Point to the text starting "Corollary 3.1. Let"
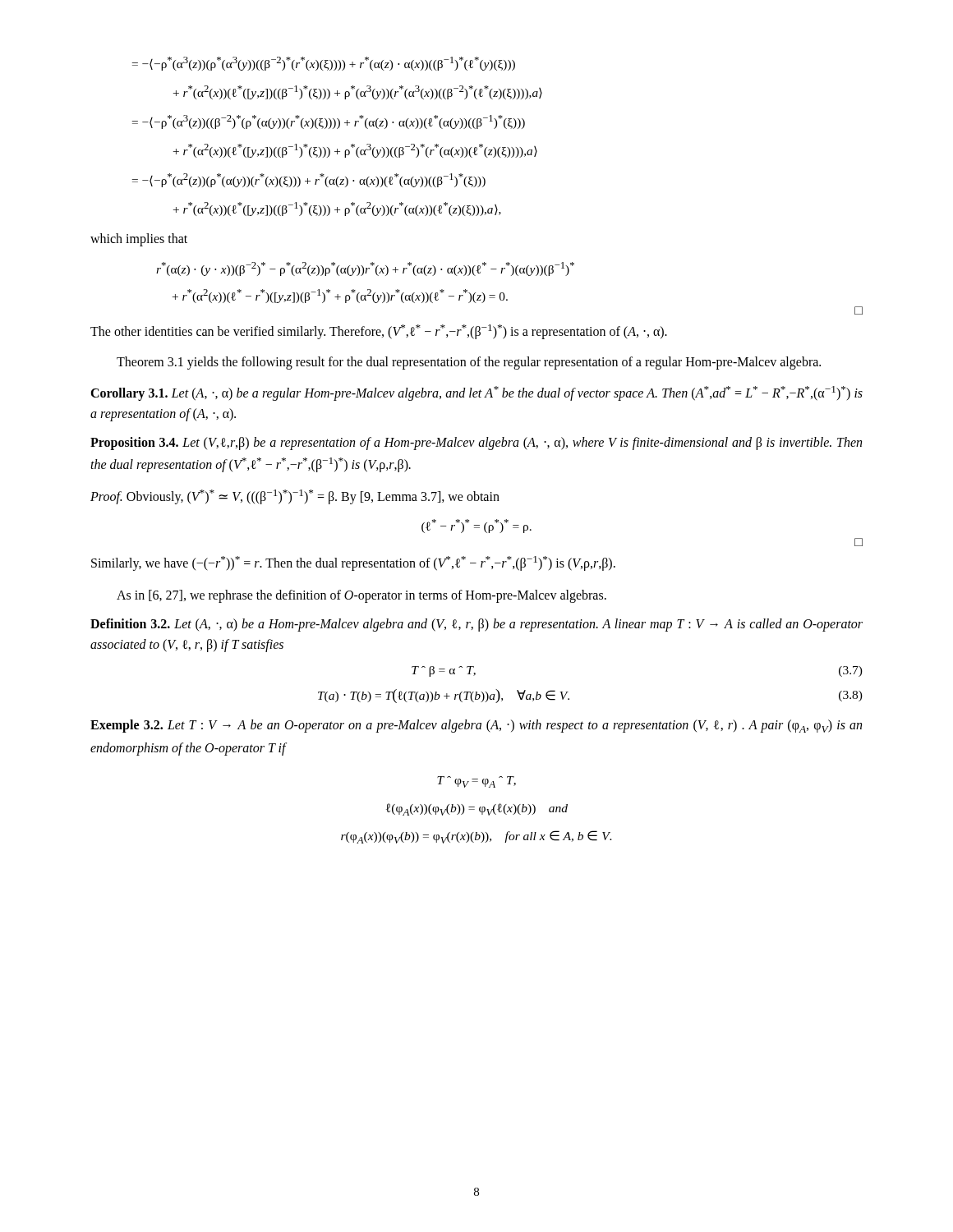The height and width of the screenshot is (1232, 953). click(x=476, y=401)
